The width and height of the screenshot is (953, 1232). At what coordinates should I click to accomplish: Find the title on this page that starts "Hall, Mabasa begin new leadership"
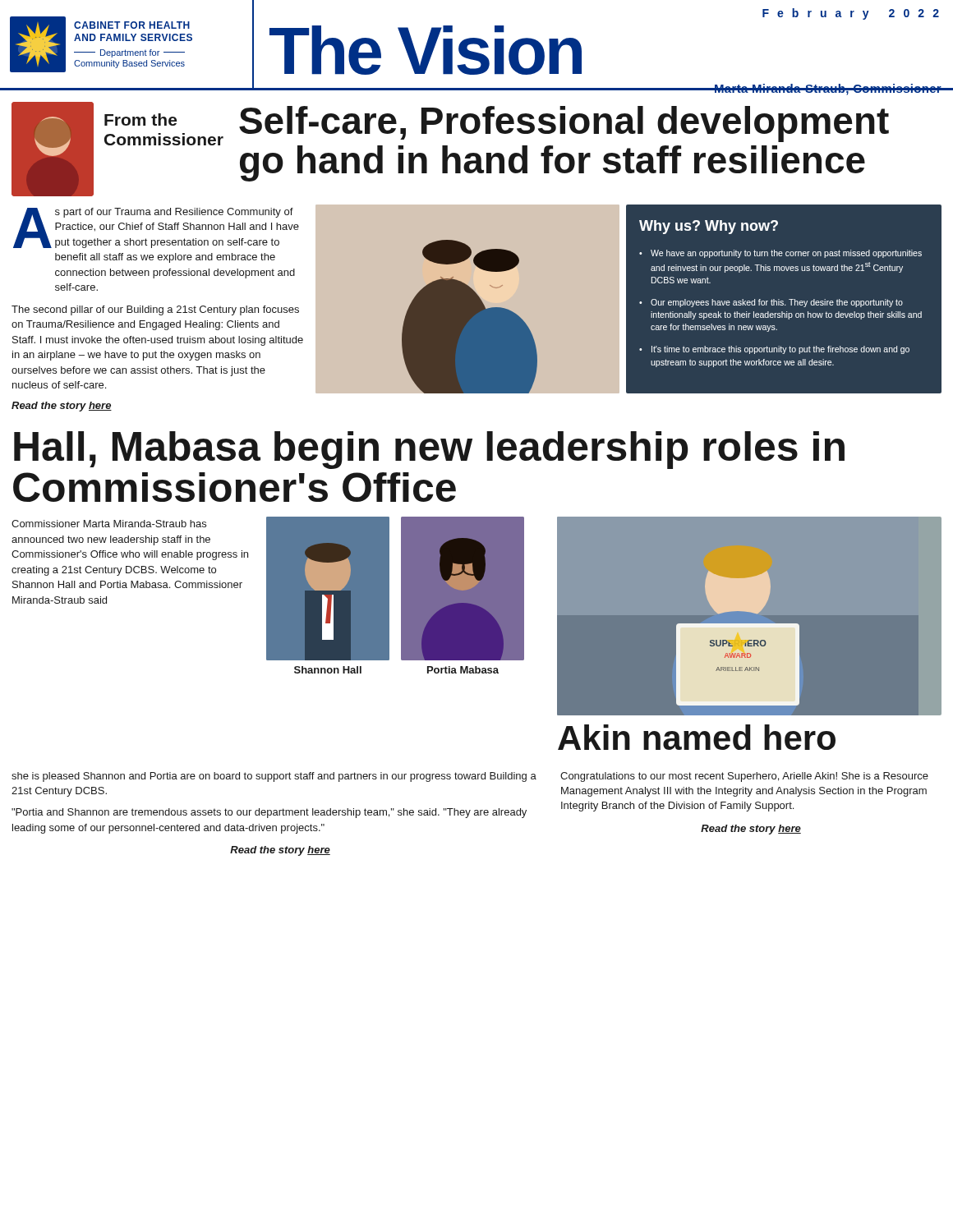coord(429,468)
